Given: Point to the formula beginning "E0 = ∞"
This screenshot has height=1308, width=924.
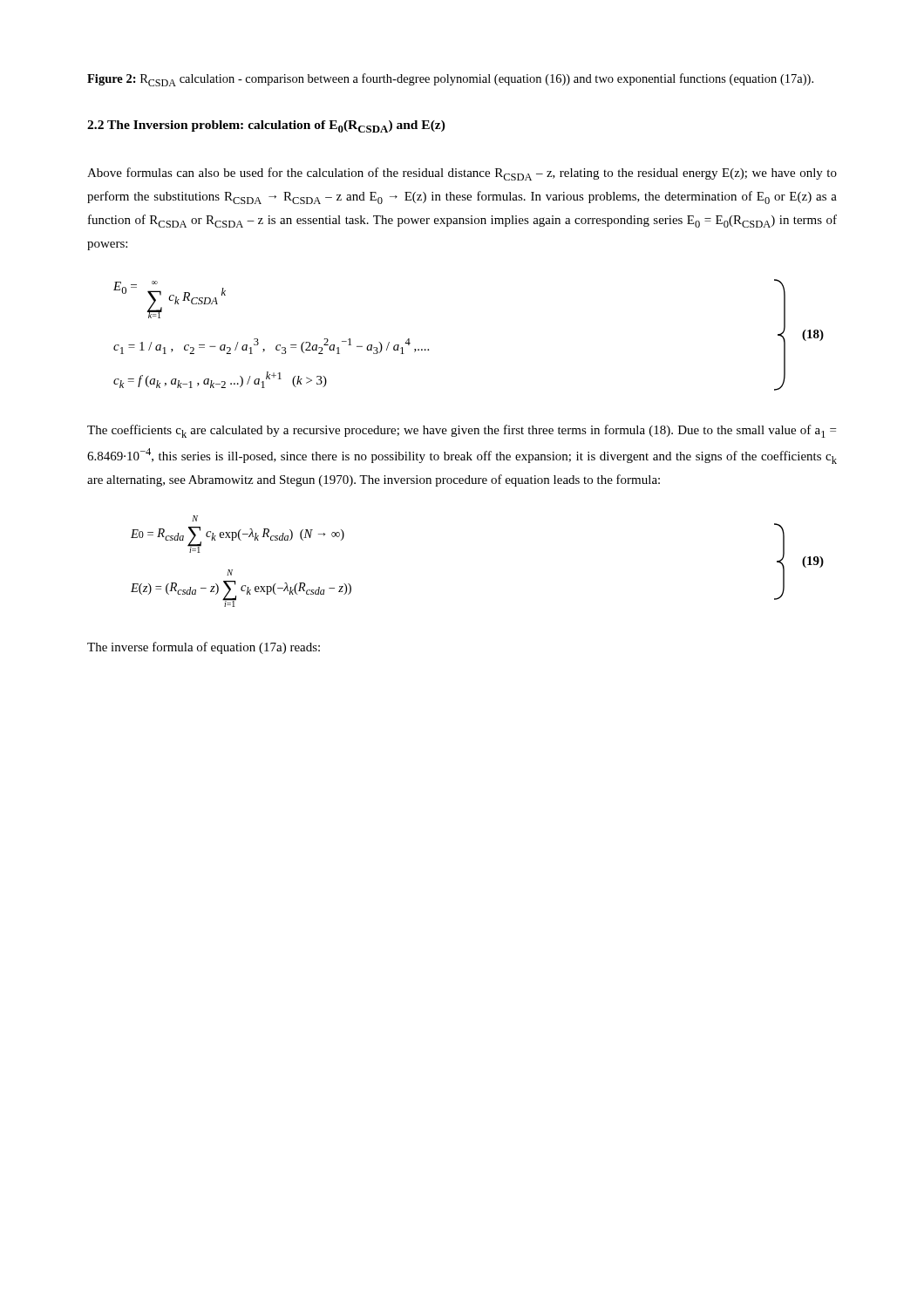Looking at the screenshot, I should (475, 334).
